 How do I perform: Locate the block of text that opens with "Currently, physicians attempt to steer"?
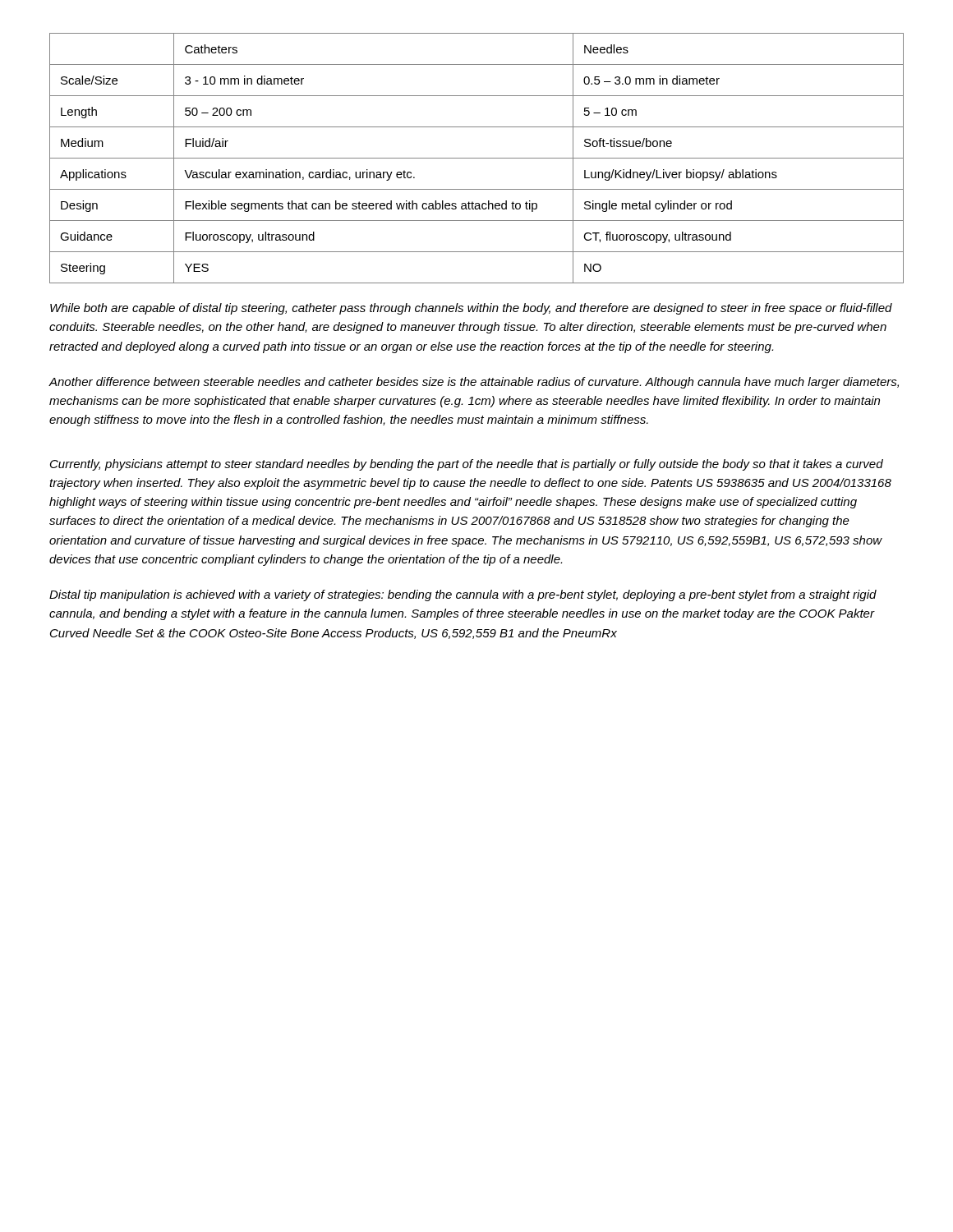470,511
